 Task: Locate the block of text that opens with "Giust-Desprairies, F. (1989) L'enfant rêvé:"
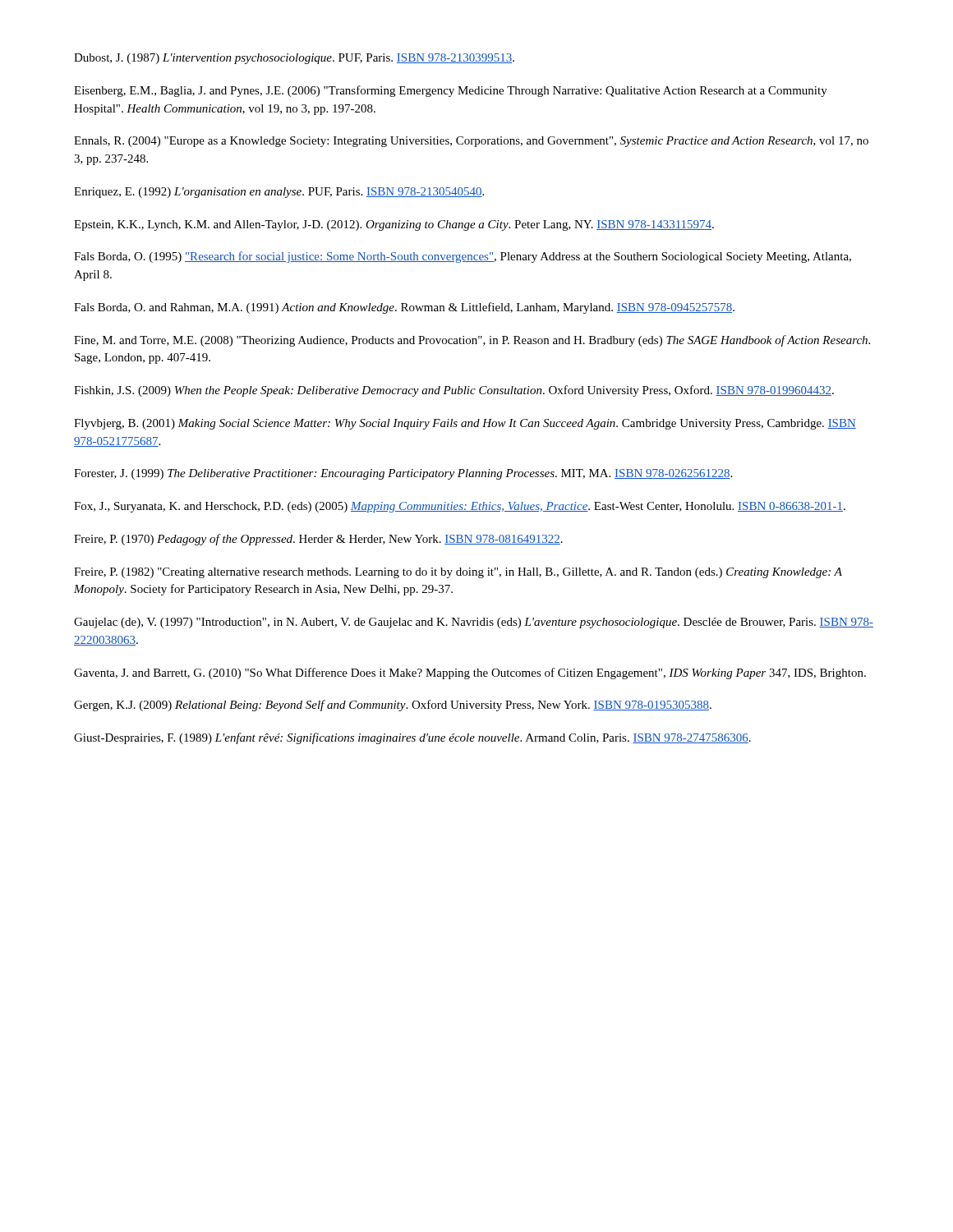[x=413, y=738]
